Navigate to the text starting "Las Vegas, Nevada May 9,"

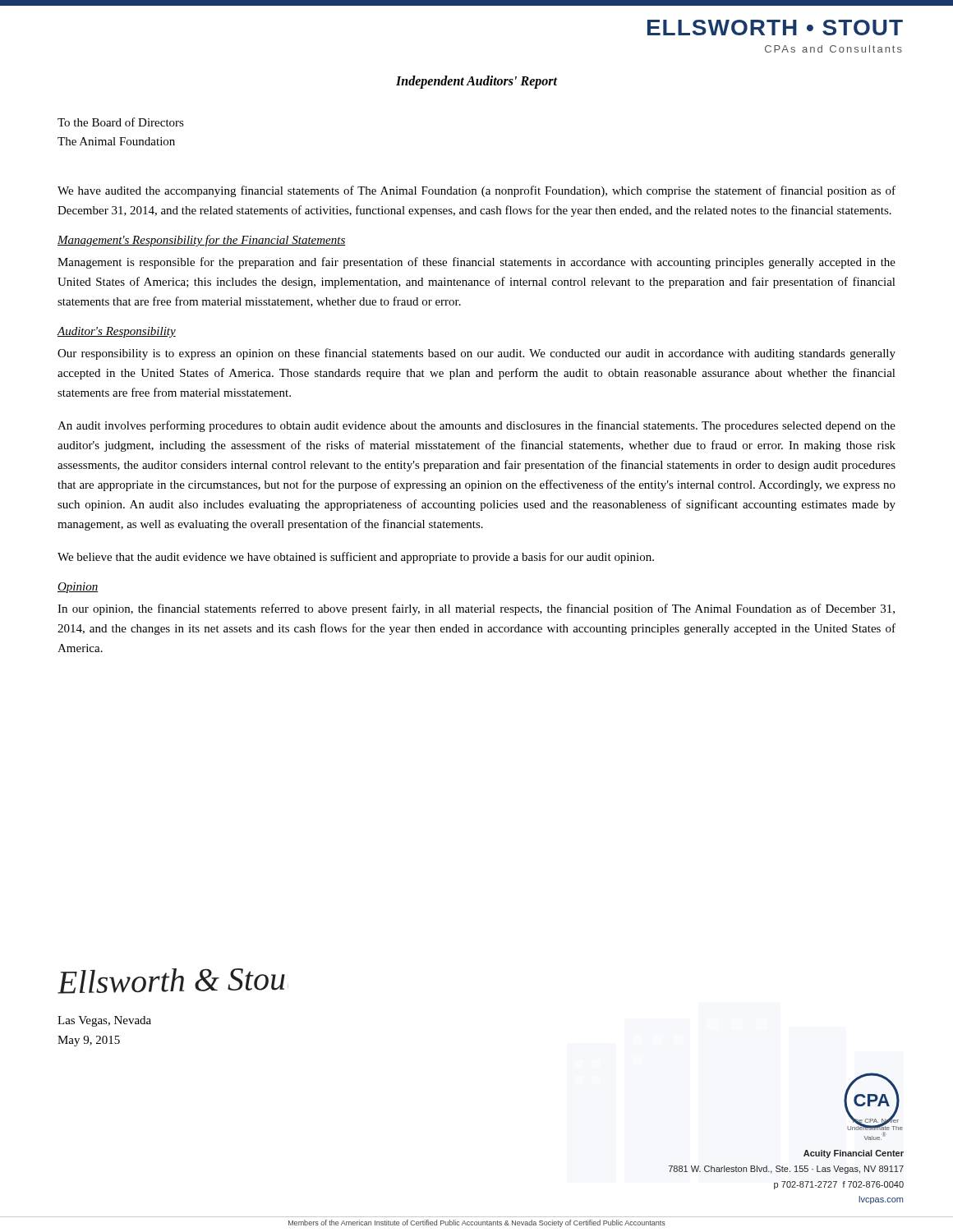pos(104,1030)
